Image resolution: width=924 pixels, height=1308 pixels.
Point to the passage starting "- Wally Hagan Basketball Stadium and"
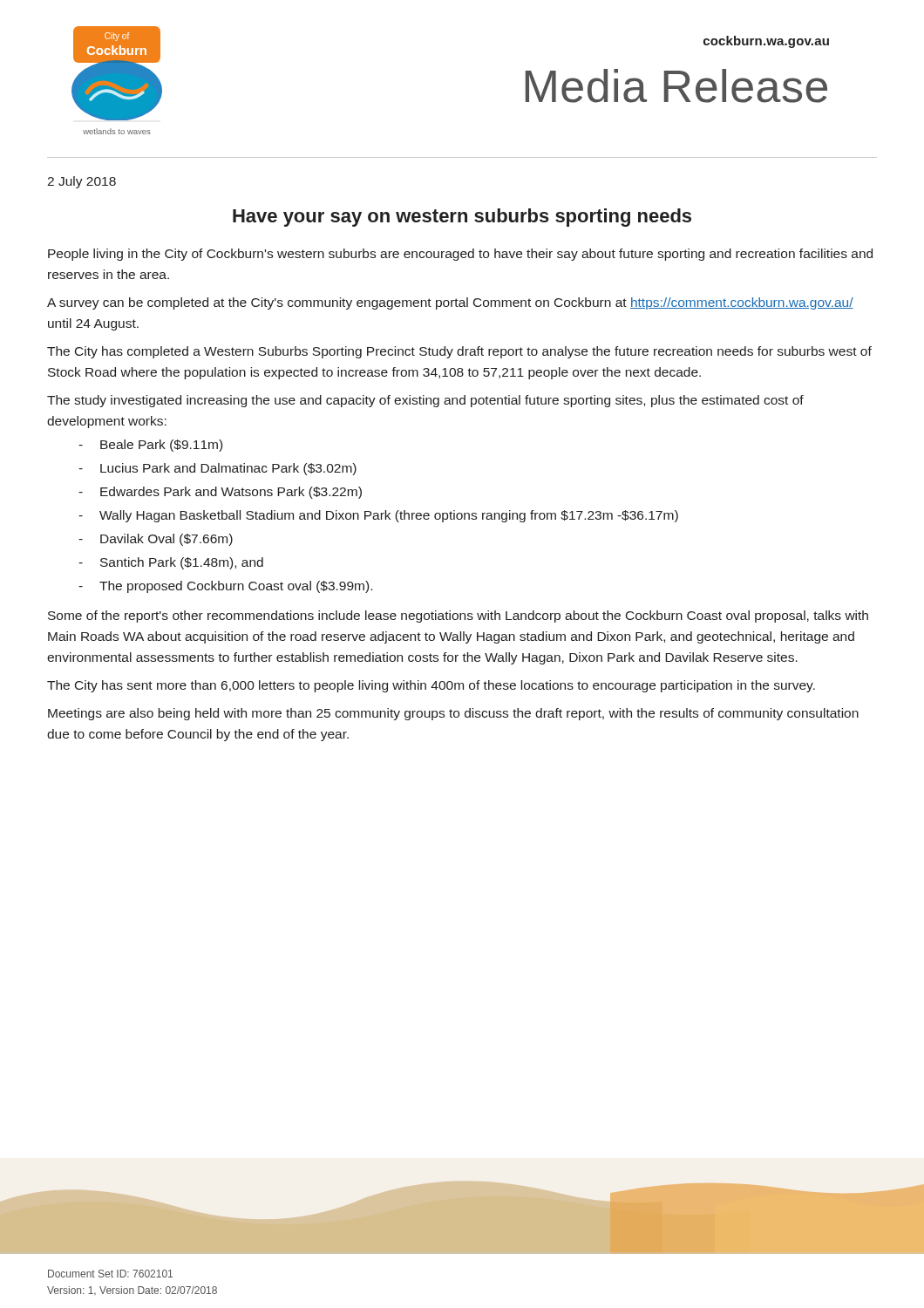coord(379,515)
